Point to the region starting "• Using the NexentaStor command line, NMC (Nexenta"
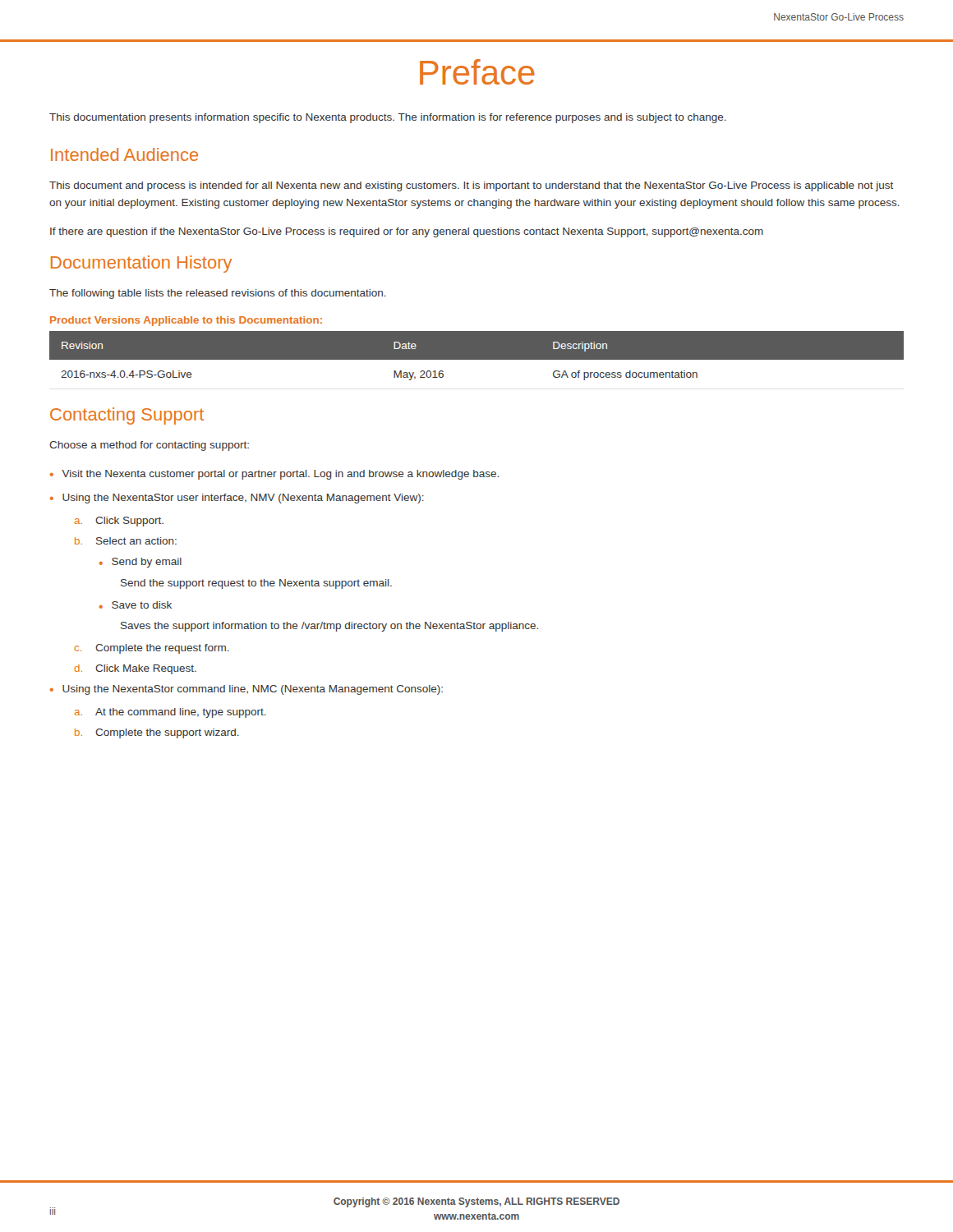 pyautogui.click(x=246, y=690)
